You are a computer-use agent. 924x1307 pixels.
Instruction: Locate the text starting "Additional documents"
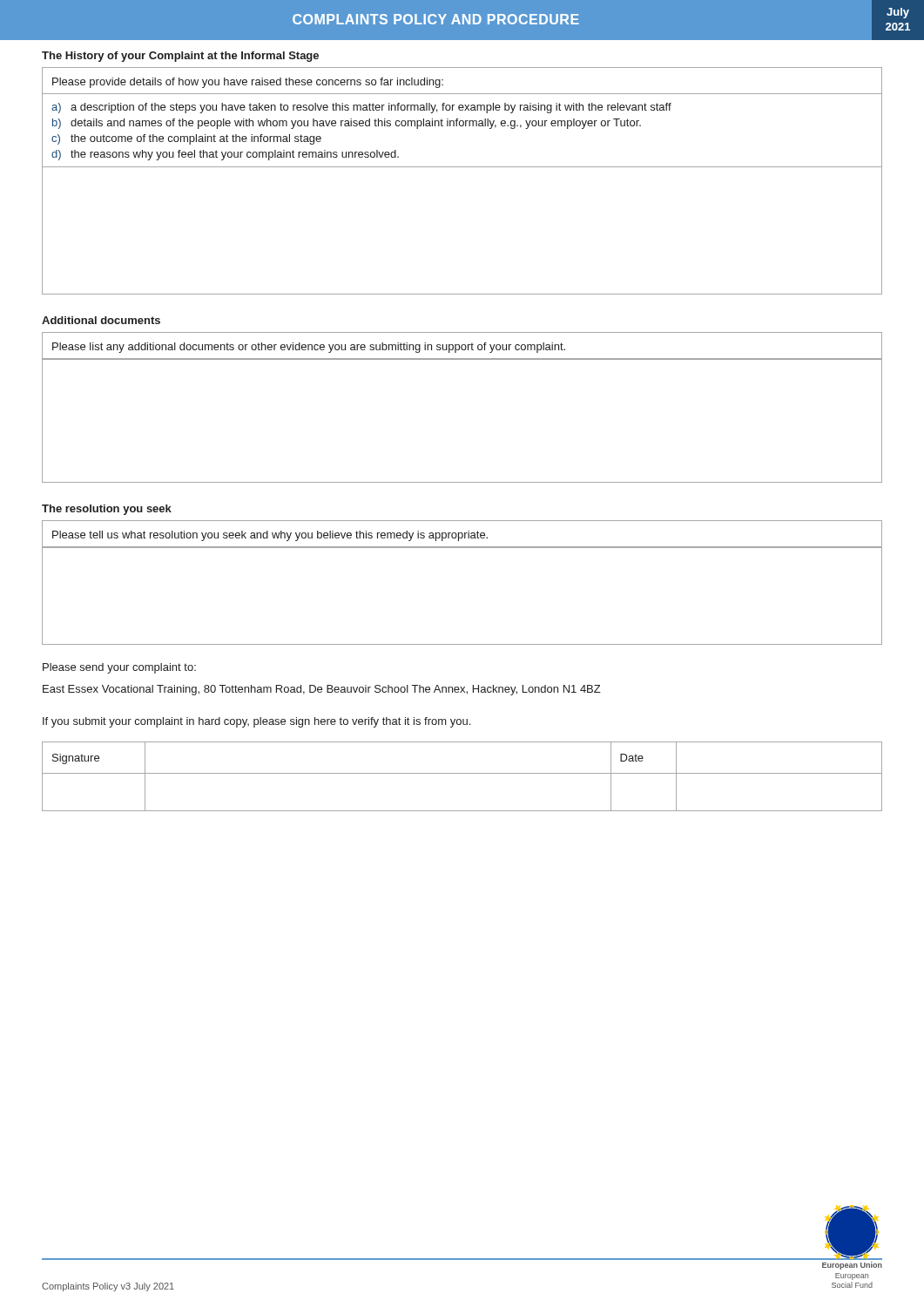click(x=101, y=320)
